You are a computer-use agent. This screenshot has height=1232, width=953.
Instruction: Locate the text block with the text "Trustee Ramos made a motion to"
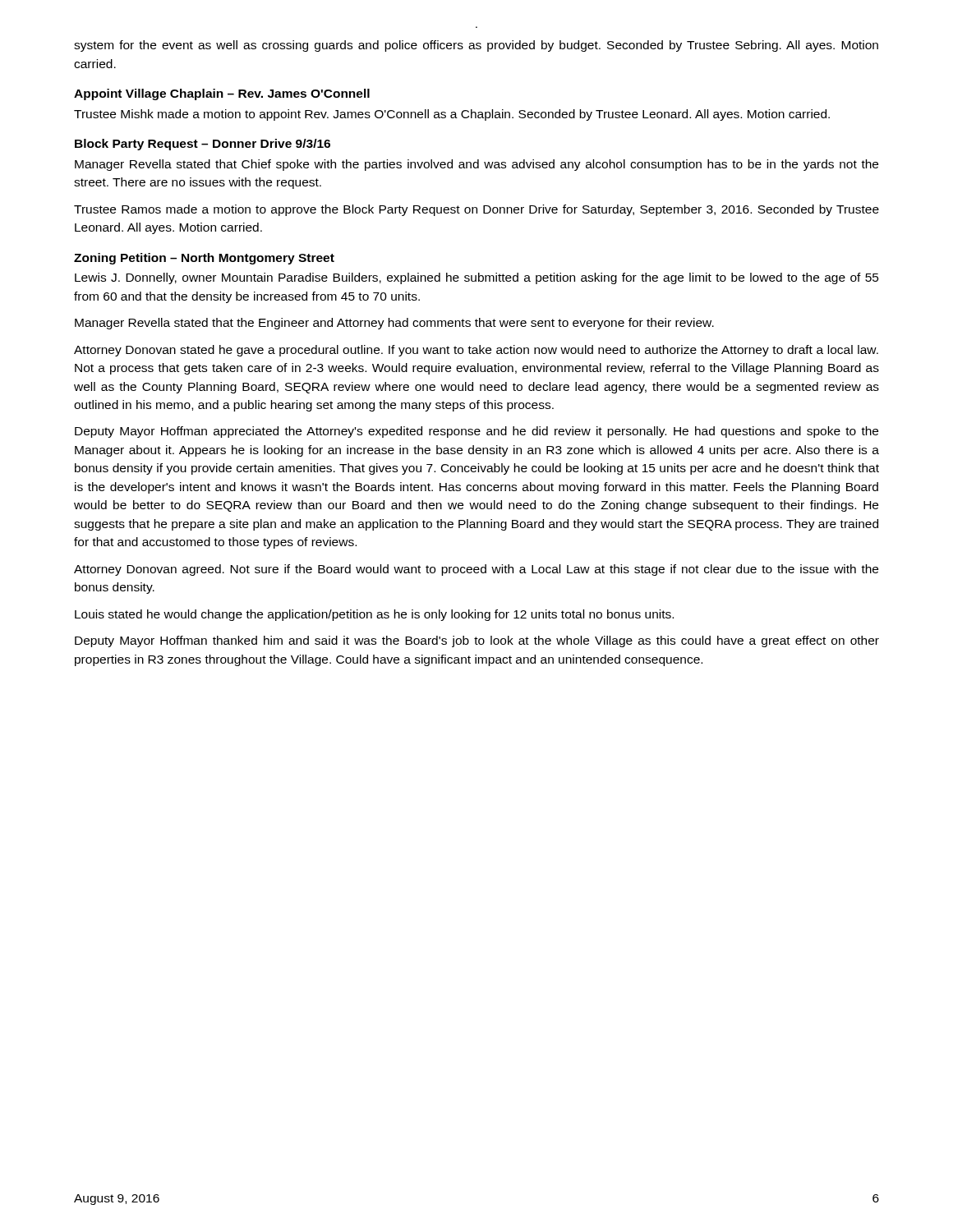tap(476, 219)
